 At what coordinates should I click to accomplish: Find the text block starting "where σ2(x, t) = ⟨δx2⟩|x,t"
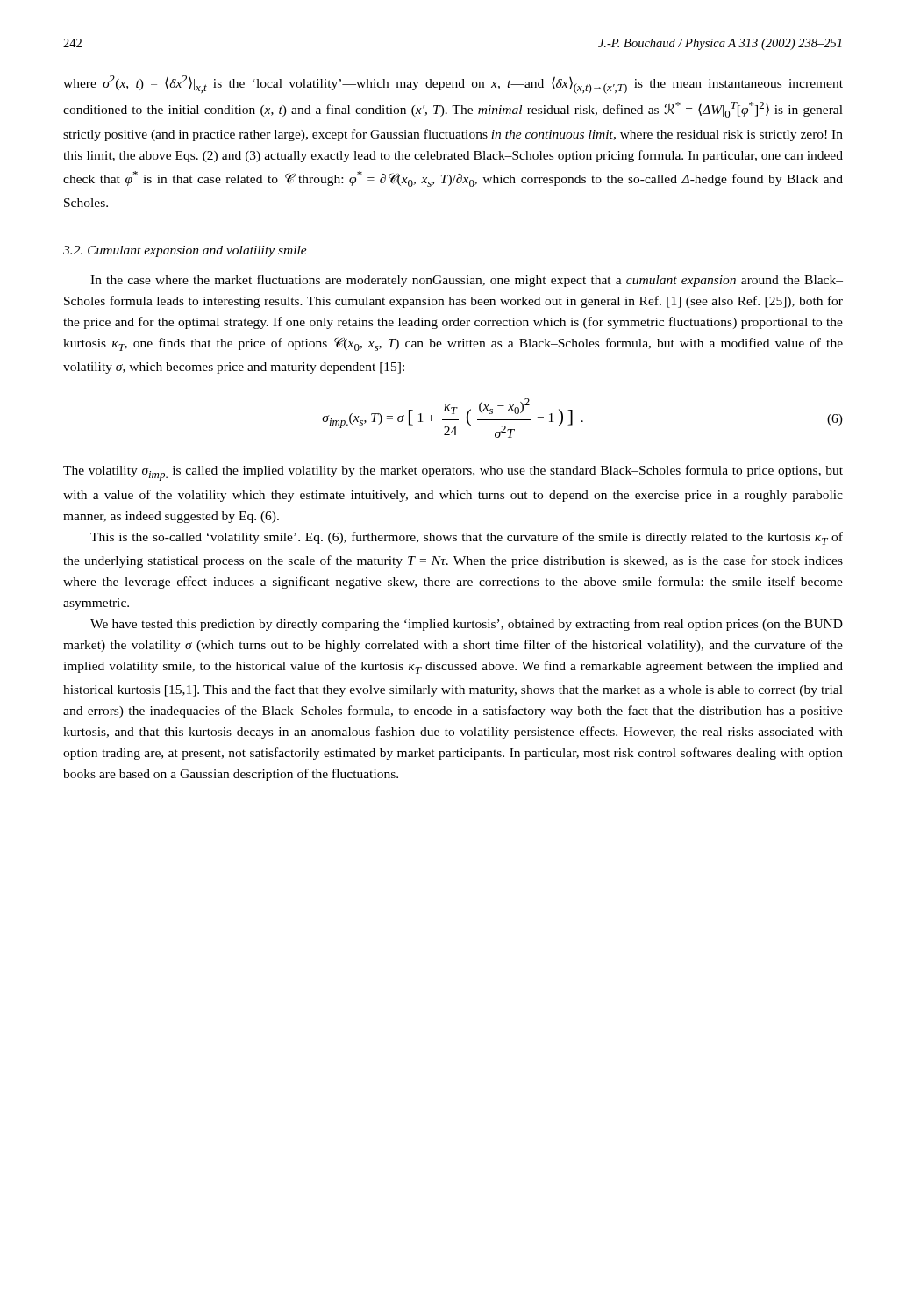(453, 142)
